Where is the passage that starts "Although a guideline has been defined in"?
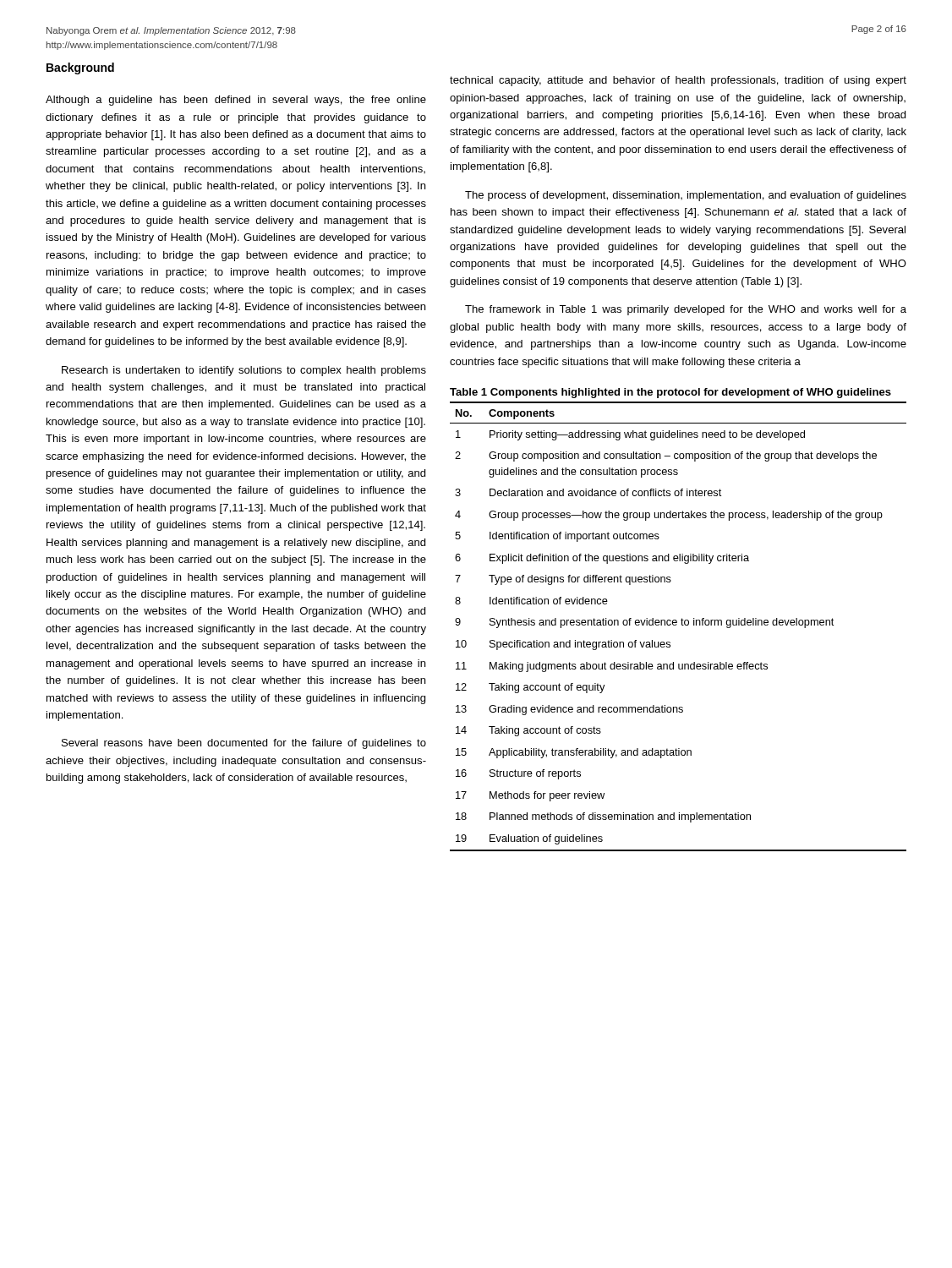952x1268 pixels. point(236,439)
